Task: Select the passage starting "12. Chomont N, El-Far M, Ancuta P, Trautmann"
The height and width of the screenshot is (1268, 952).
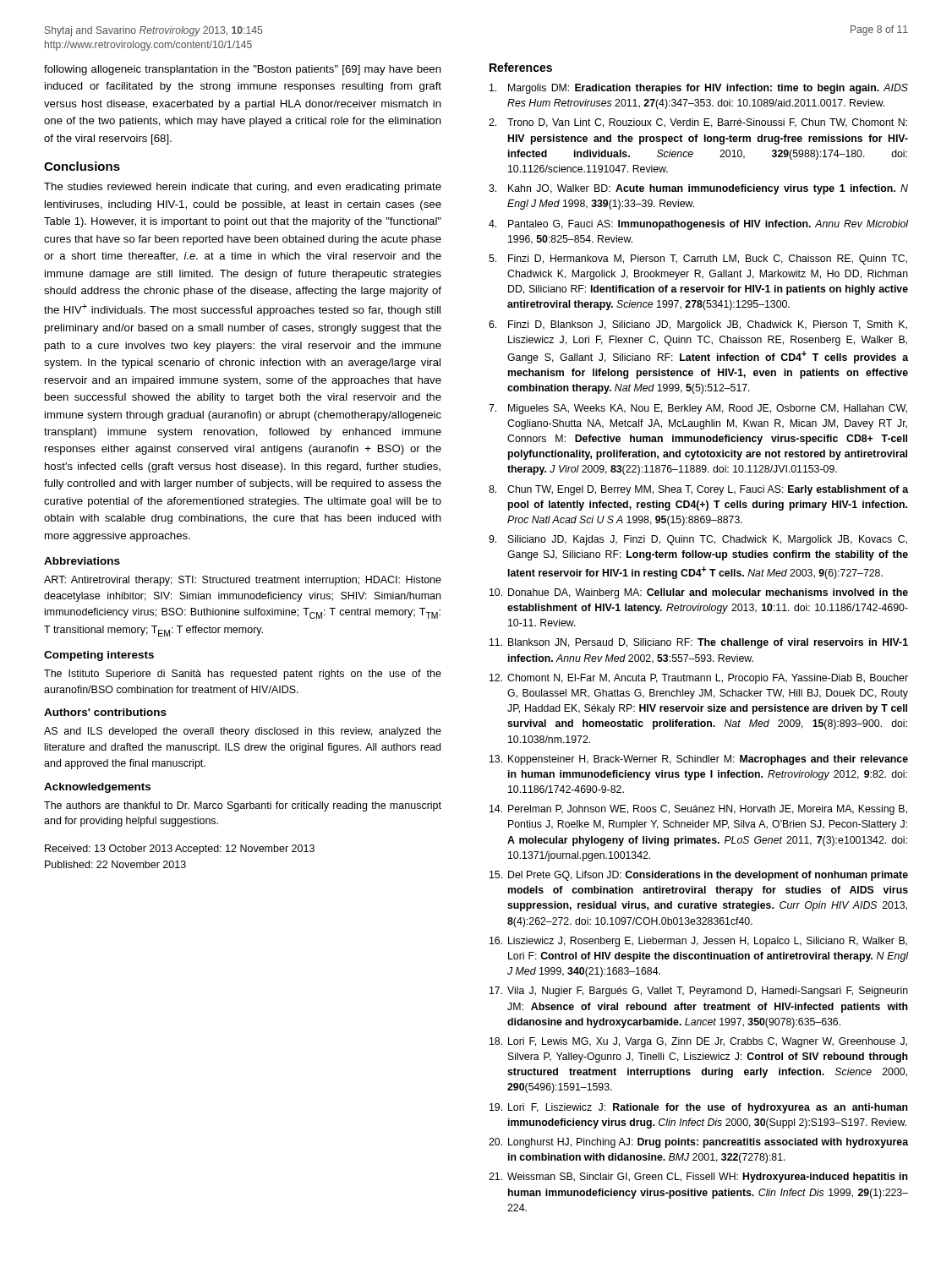Action: (698, 709)
